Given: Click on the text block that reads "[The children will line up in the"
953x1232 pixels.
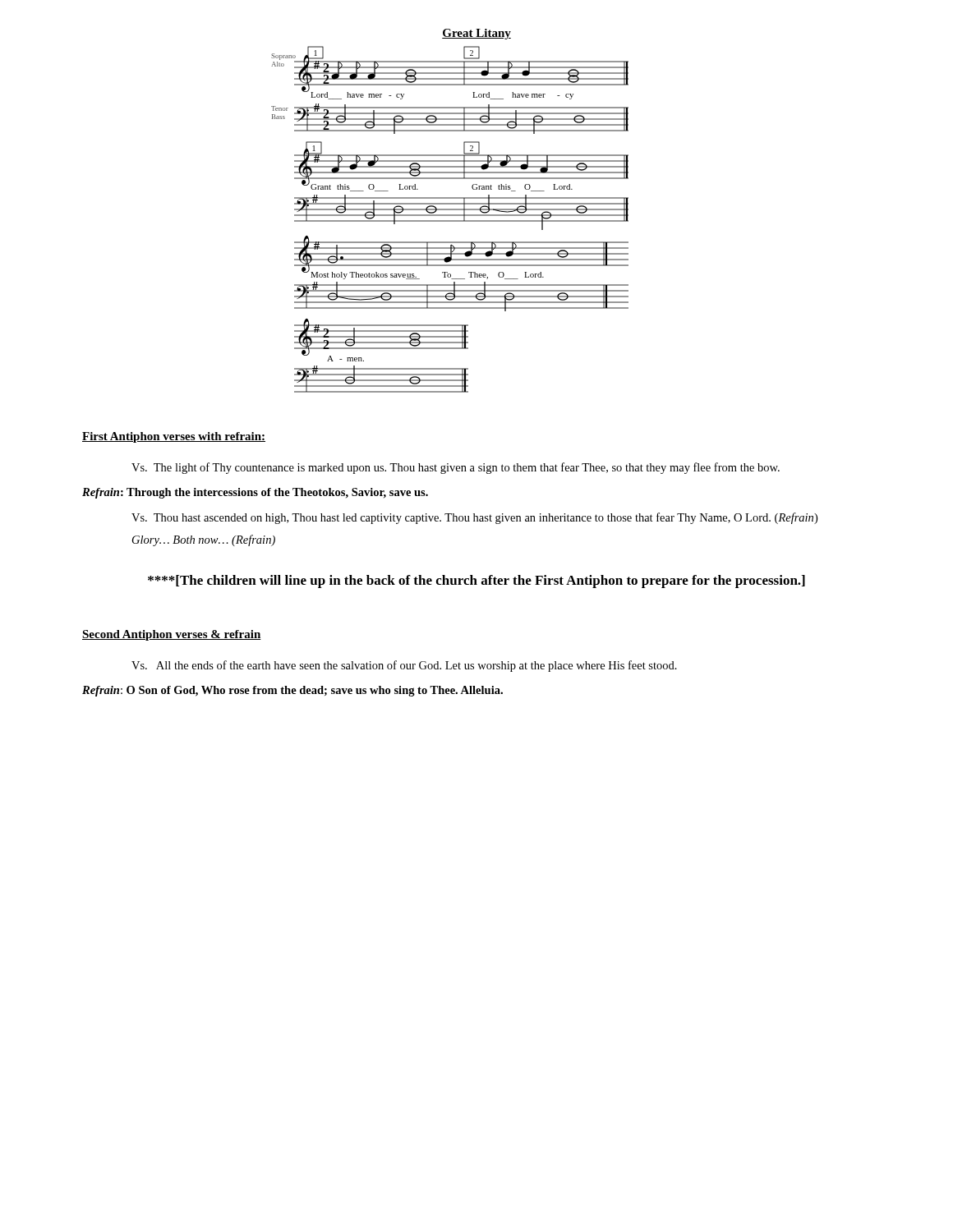Looking at the screenshot, I should point(476,581).
